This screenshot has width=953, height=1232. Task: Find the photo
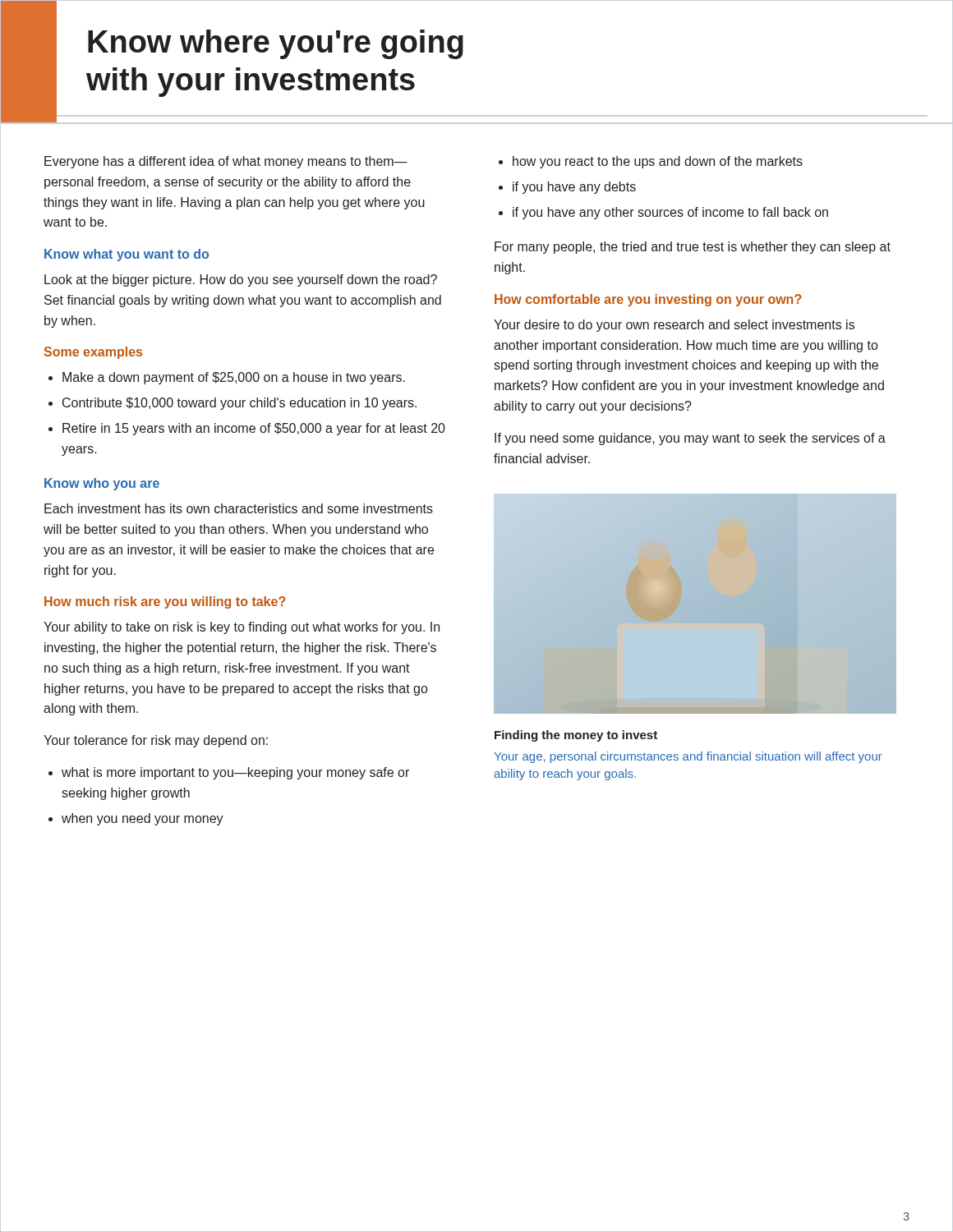coord(695,604)
